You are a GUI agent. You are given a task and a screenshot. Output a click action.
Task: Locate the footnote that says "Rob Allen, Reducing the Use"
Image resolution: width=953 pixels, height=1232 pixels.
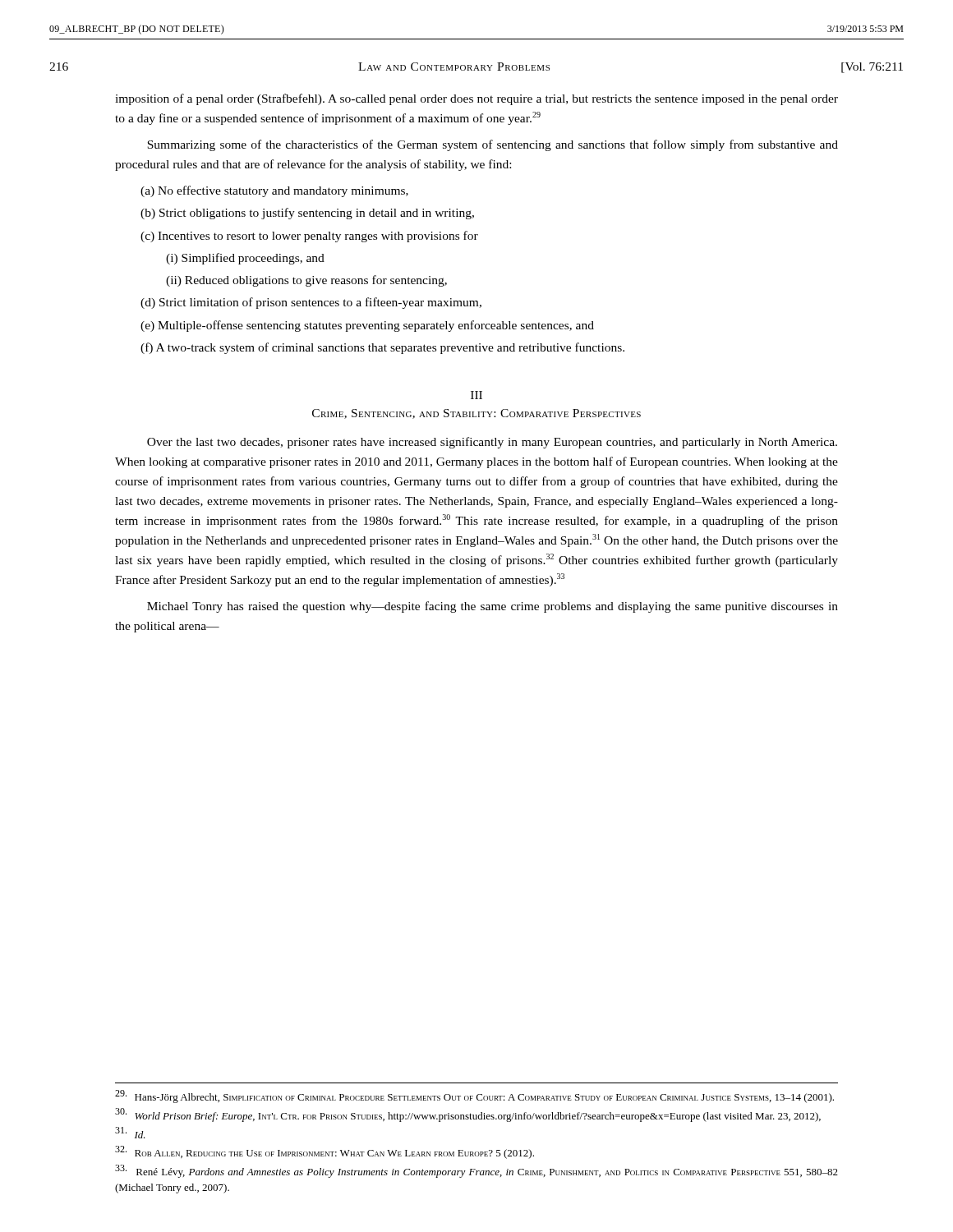point(325,1153)
